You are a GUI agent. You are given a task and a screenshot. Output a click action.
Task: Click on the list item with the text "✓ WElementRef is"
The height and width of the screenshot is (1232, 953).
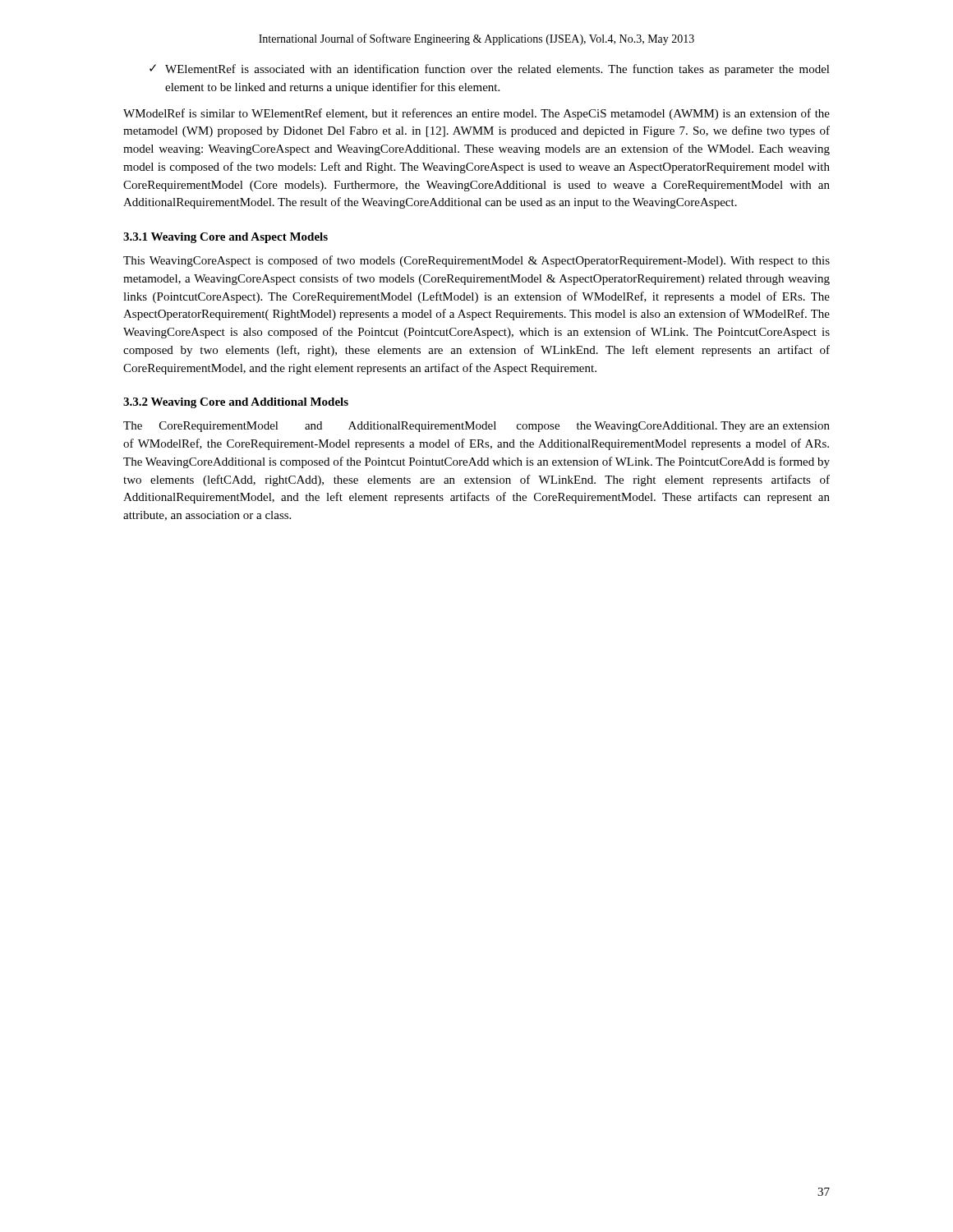click(x=489, y=79)
